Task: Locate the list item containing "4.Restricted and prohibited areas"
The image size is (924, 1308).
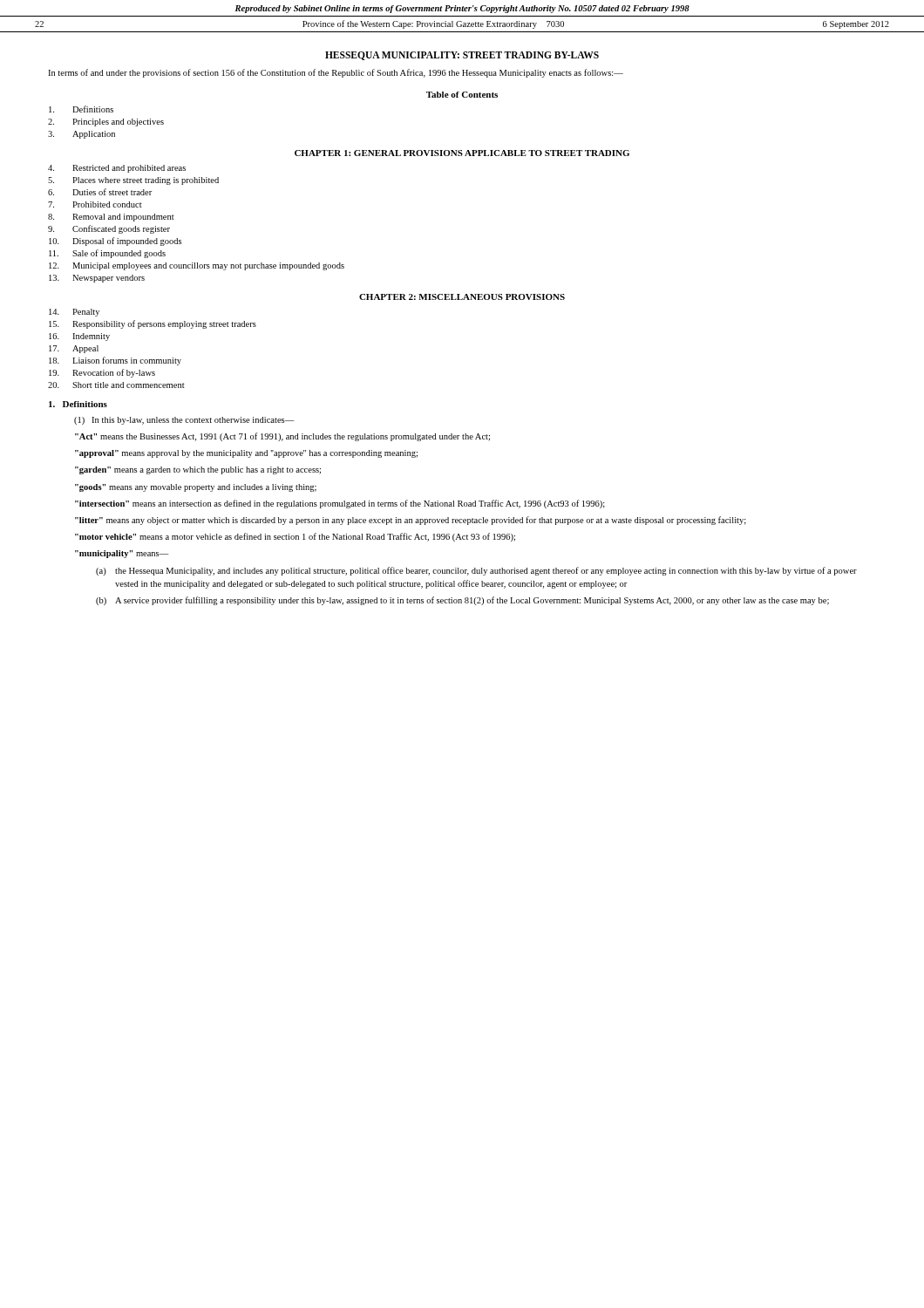Action: 117,168
